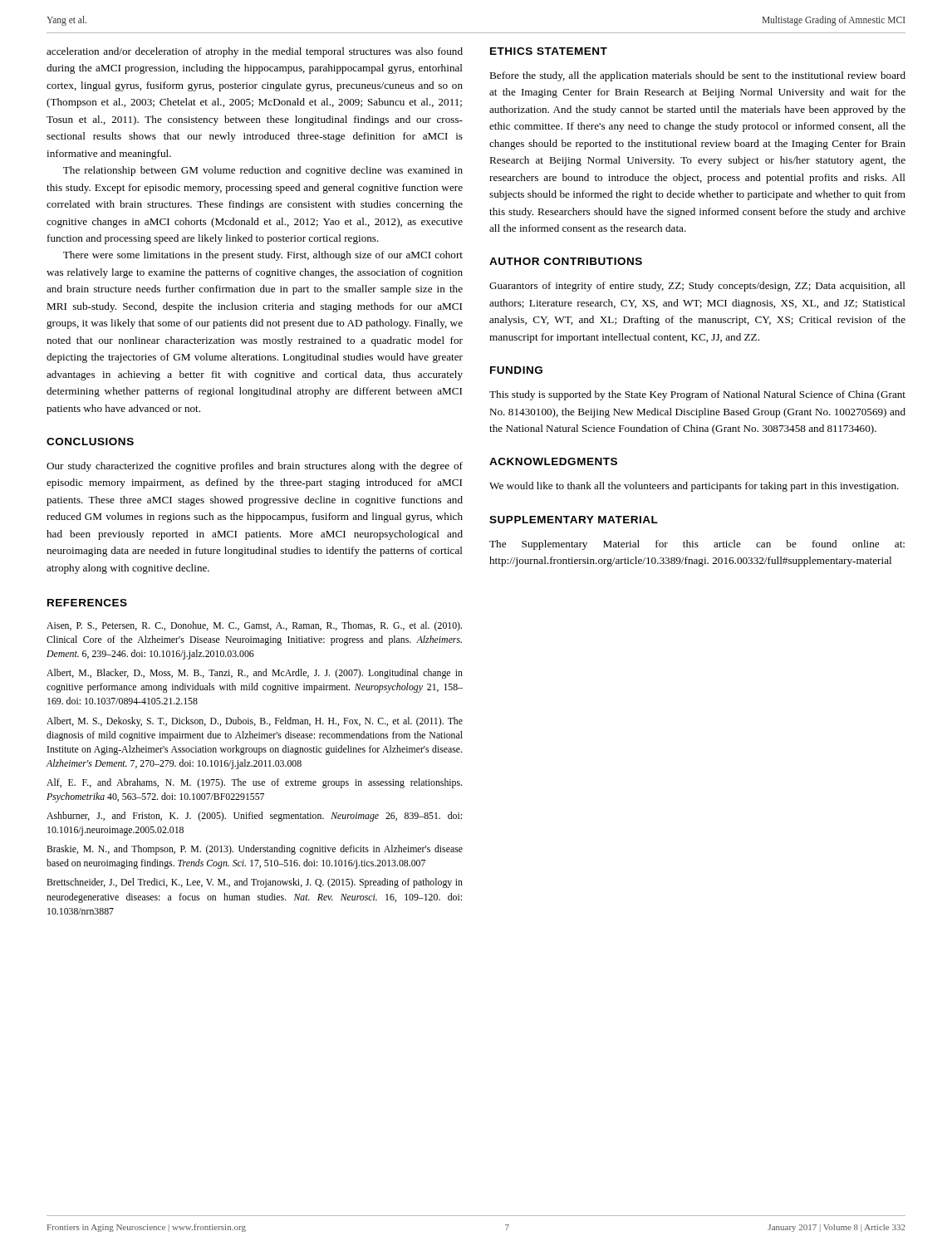Click on the list item that reads "Ashburner, J., and Friston,"
Screen dimensions: 1246x952
point(255,823)
